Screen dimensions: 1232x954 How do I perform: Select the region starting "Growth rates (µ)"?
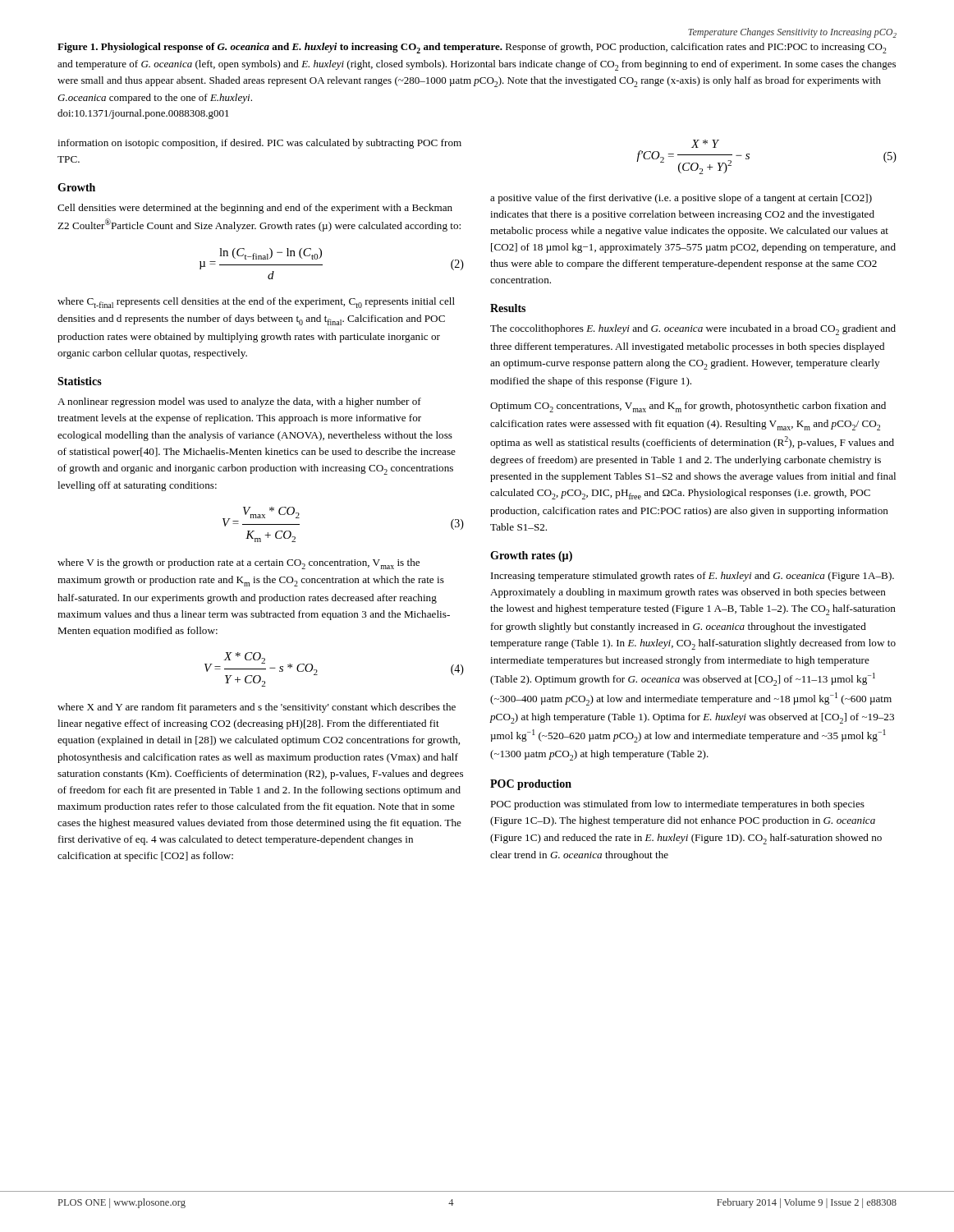coord(531,555)
